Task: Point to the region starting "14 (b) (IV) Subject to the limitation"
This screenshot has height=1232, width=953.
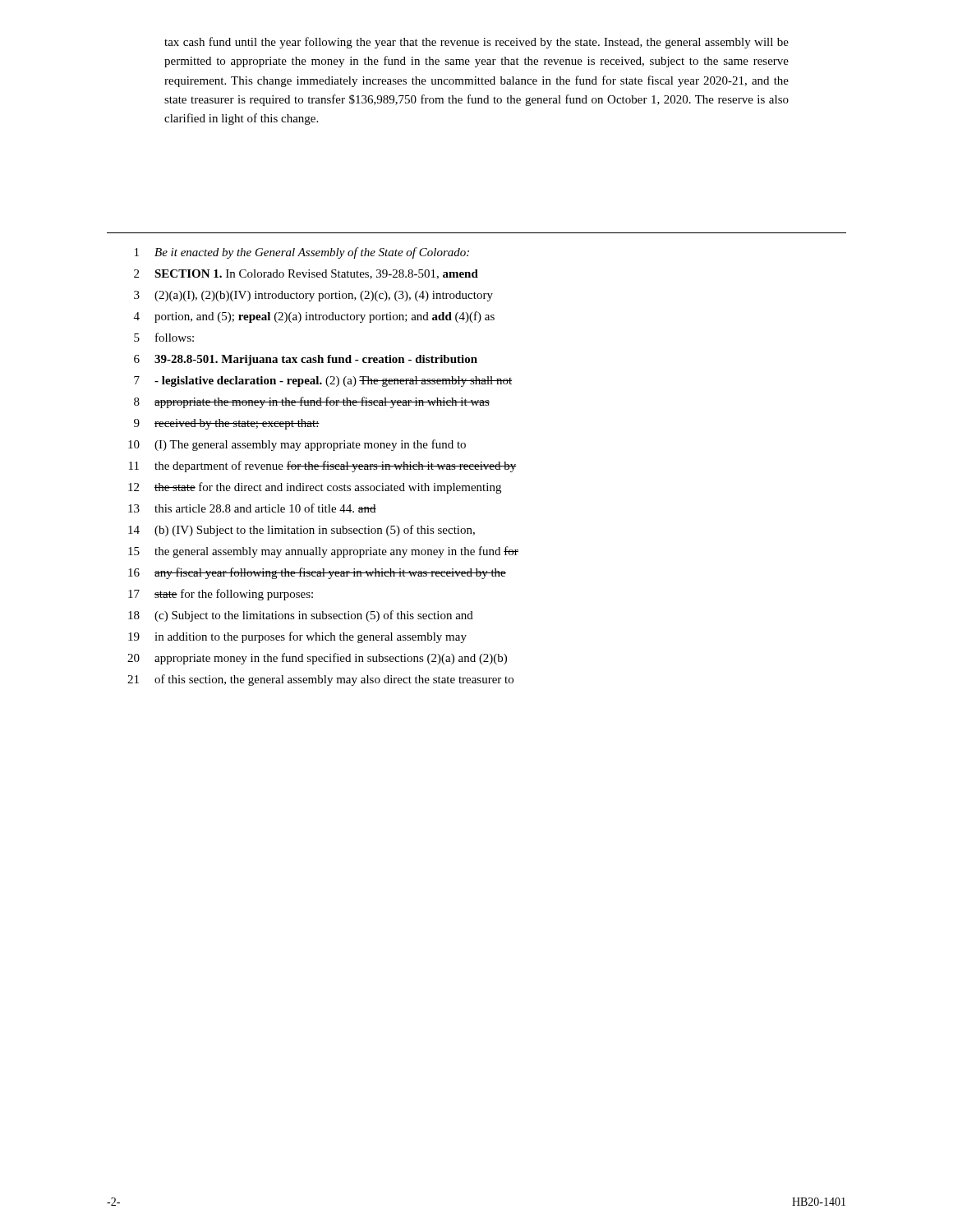Action: [x=476, y=530]
